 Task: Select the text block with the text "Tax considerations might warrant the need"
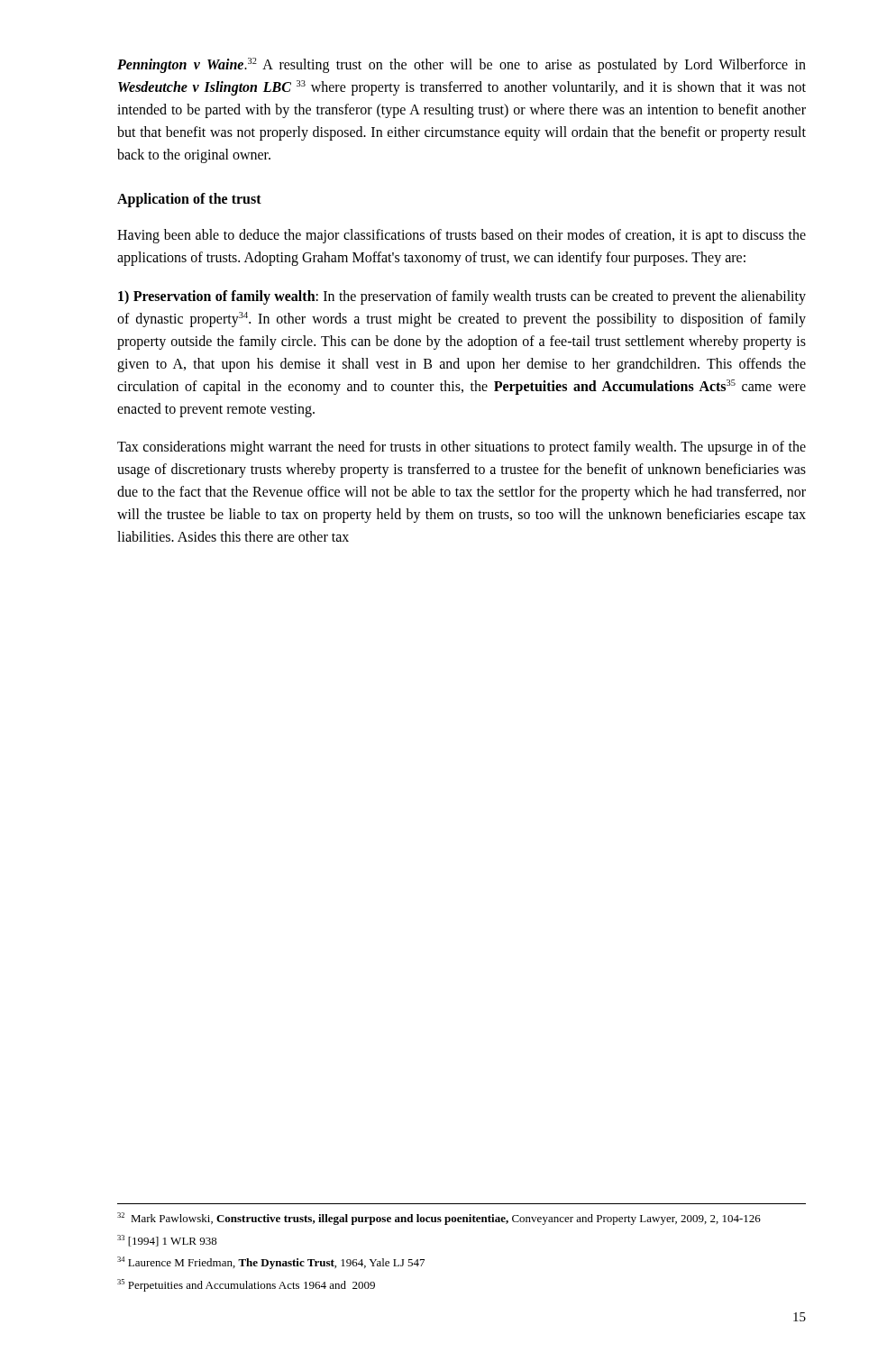coord(462,493)
